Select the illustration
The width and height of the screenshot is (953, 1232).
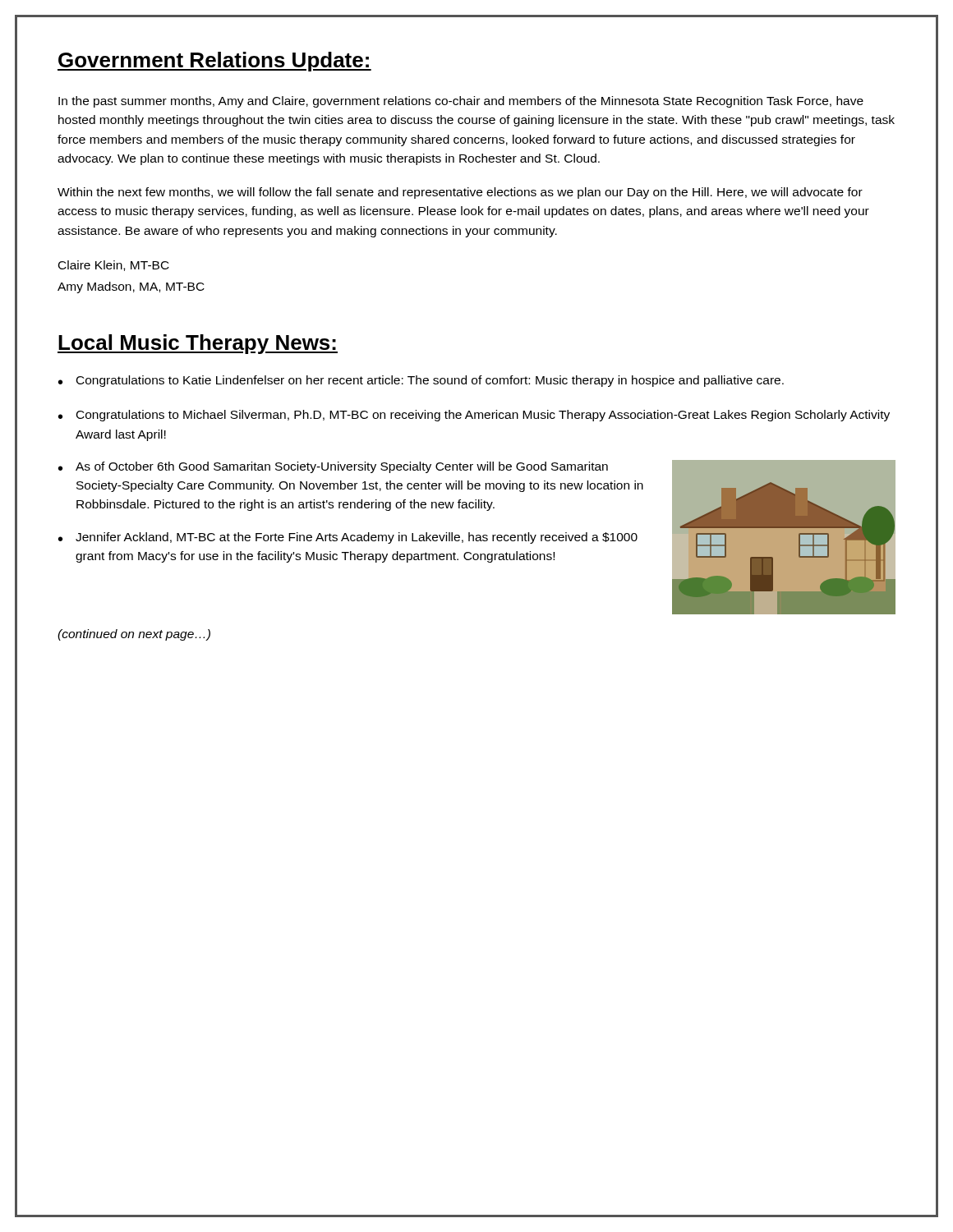pyautogui.click(x=784, y=539)
